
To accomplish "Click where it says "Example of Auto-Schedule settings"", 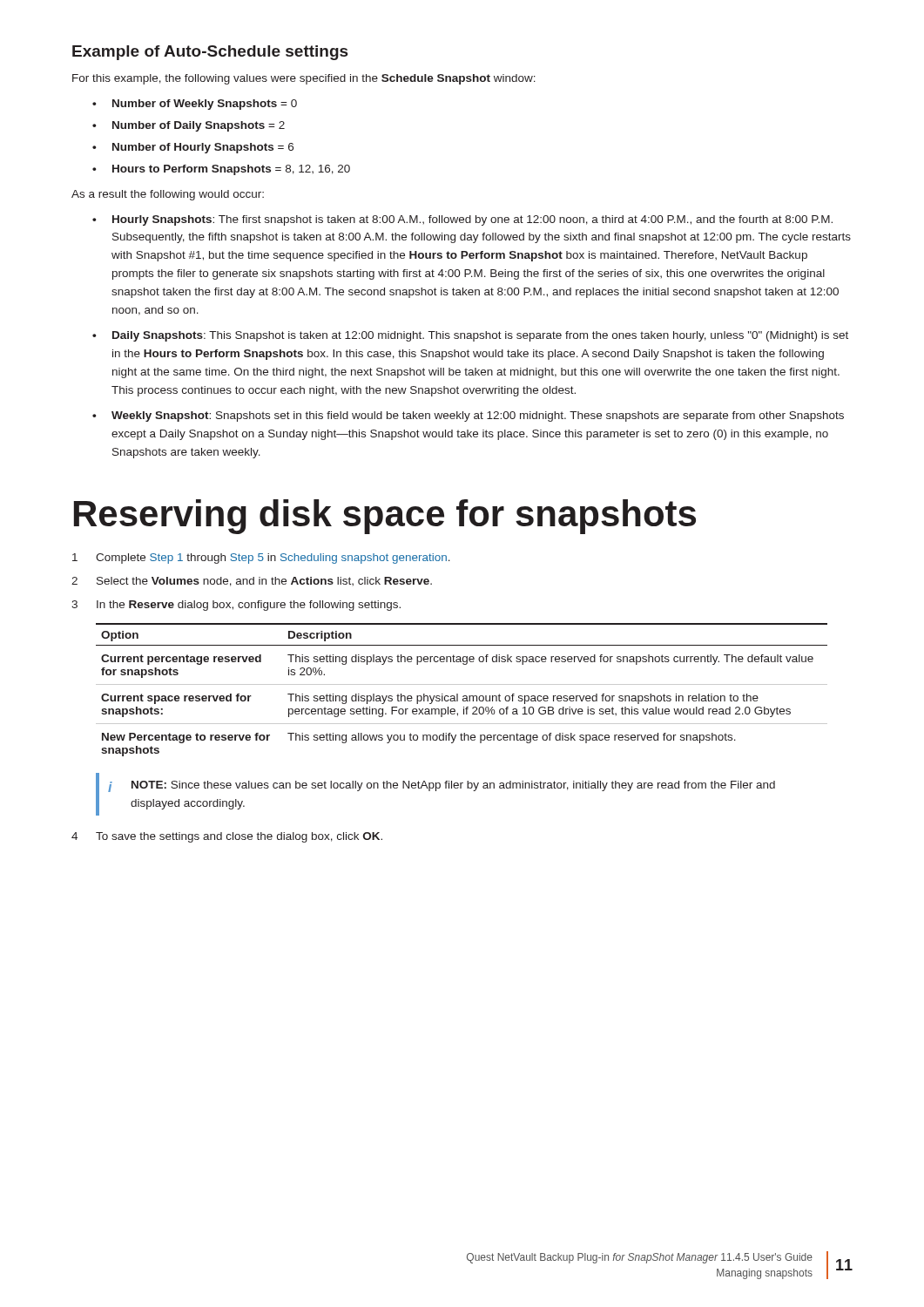I will [210, 51].
